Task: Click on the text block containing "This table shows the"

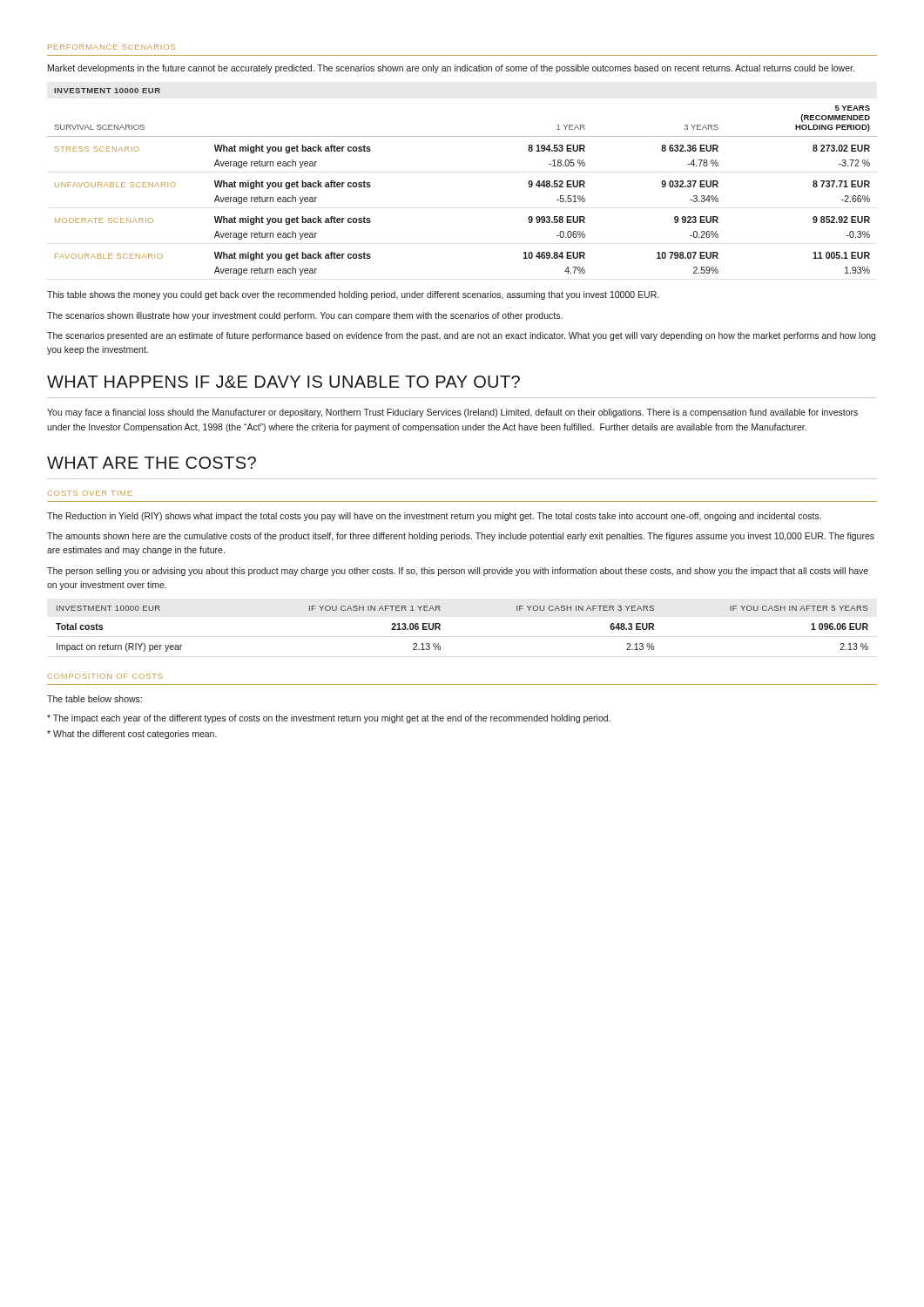Action: pyautogui.click(x=353, y=295)
